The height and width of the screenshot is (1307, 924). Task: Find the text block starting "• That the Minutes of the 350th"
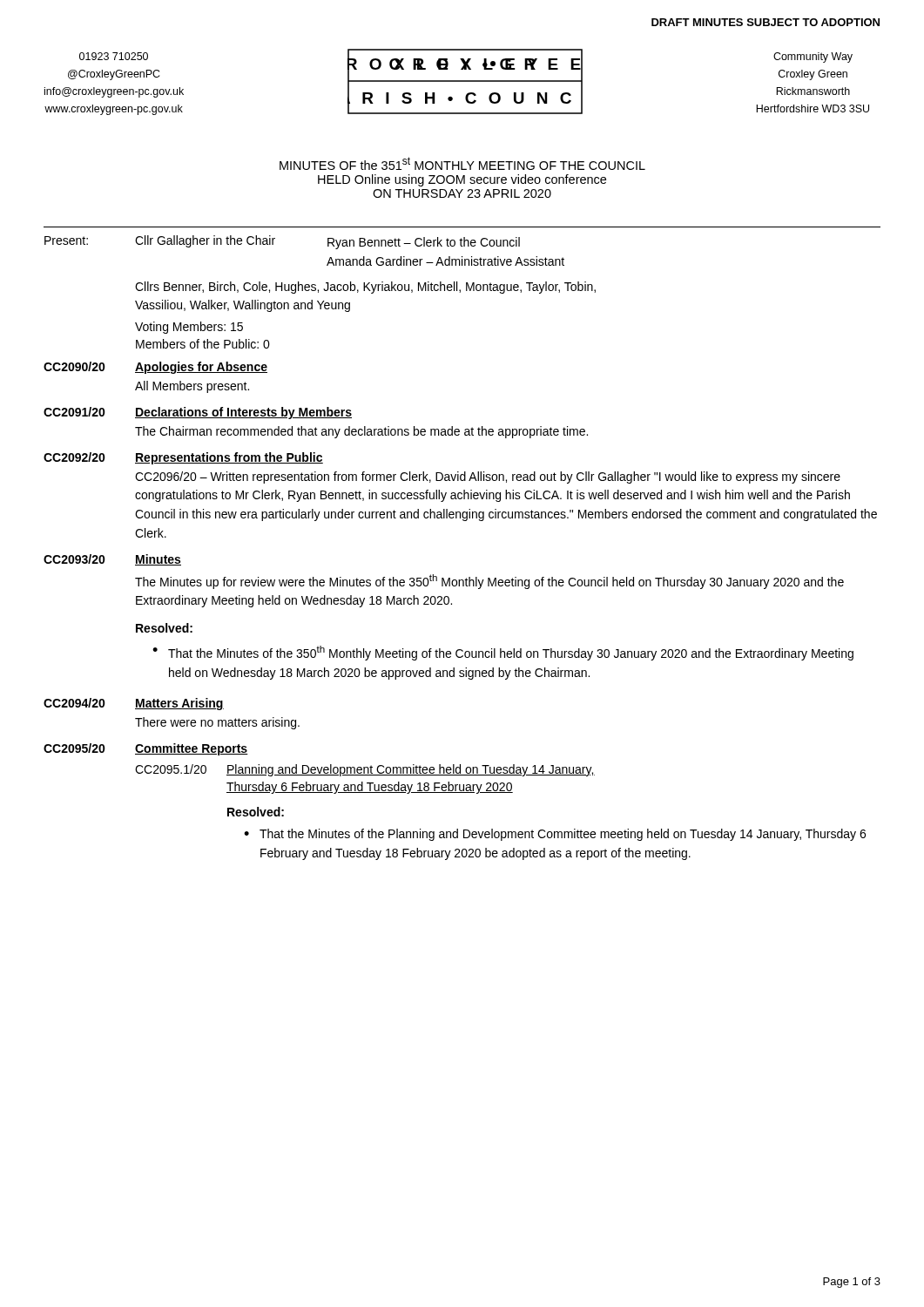[516, 662]
